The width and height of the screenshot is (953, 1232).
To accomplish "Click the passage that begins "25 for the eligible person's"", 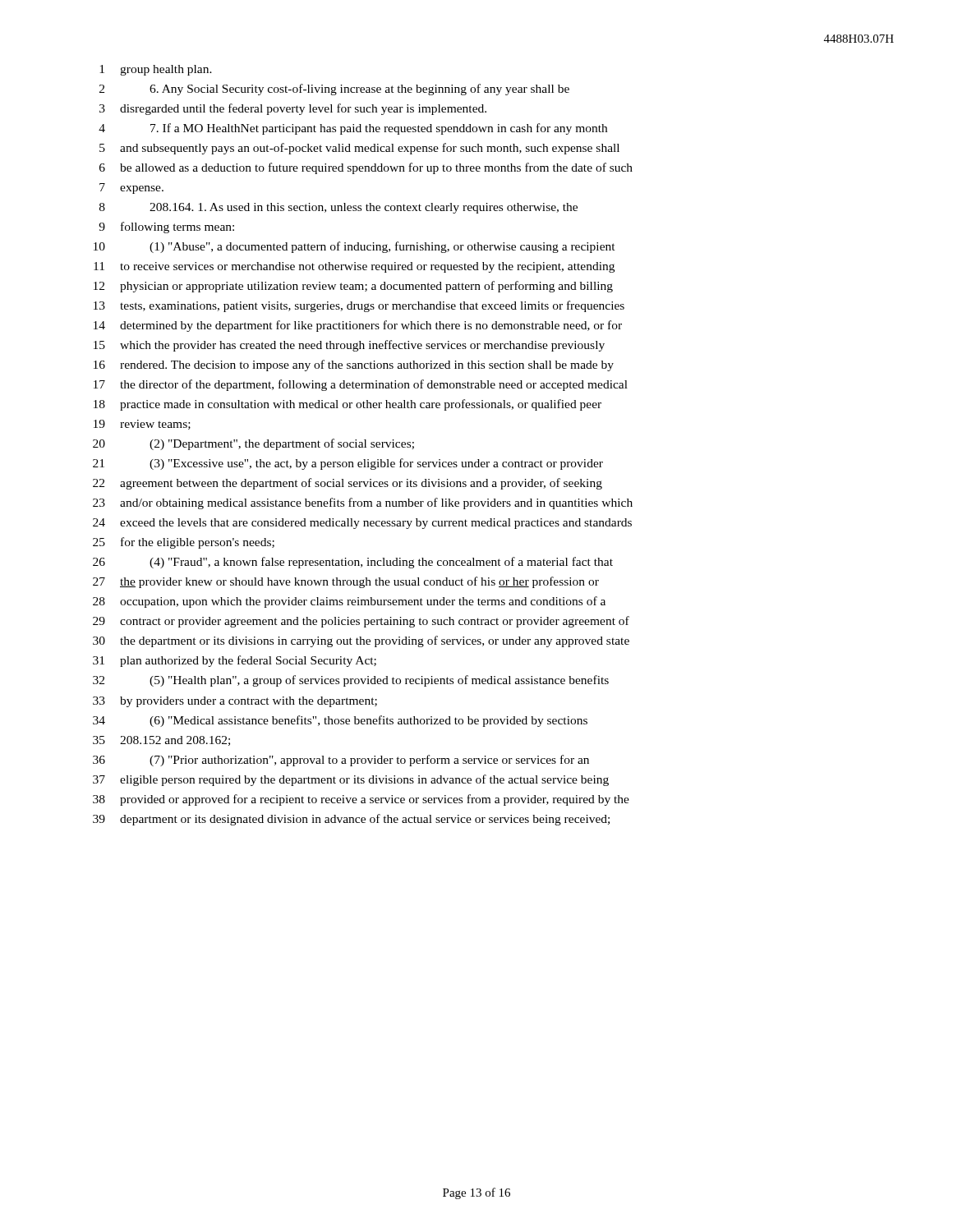I will [x=184, y=543].
